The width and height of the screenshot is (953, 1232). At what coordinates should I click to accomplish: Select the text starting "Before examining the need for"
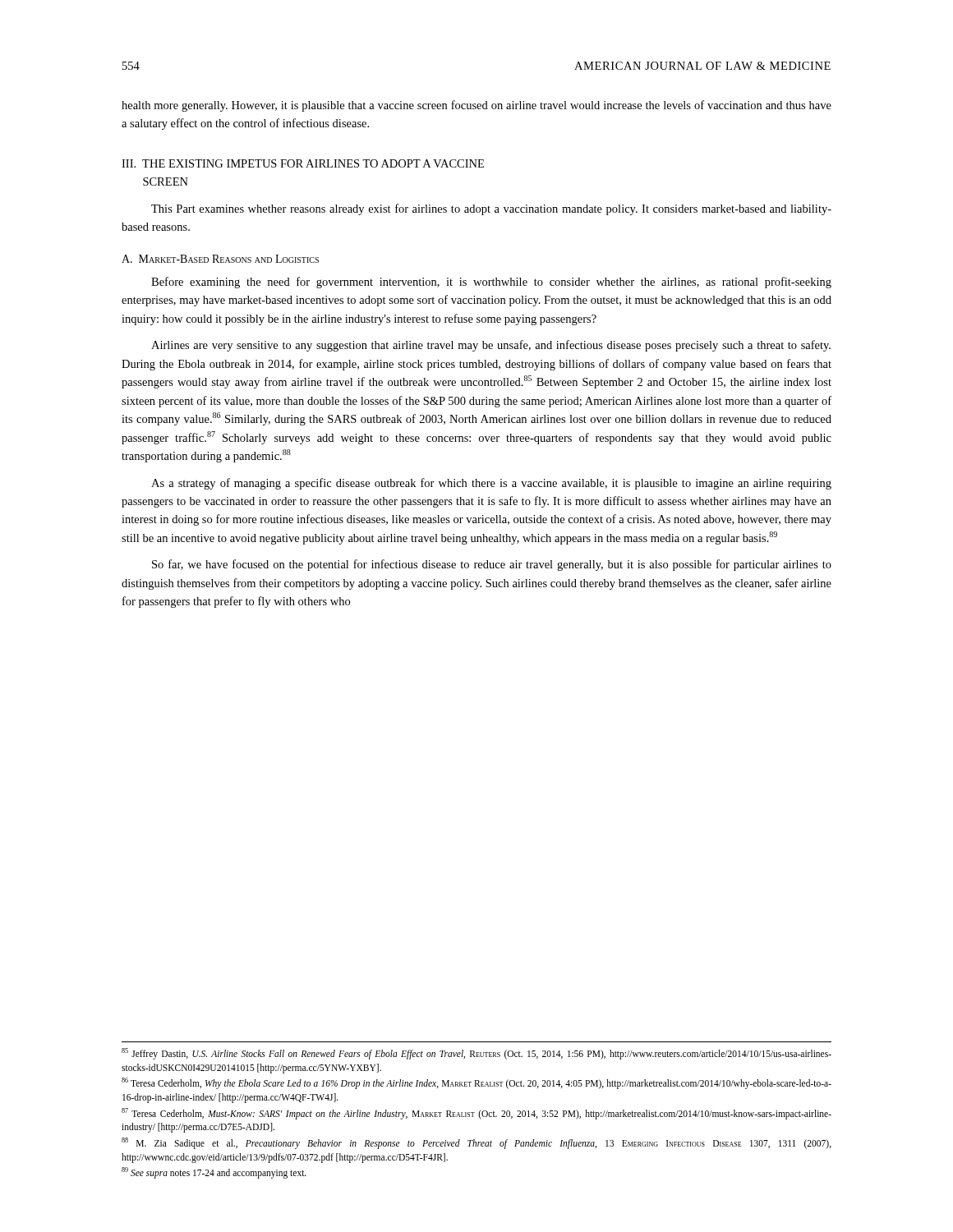tap(476, 300)
